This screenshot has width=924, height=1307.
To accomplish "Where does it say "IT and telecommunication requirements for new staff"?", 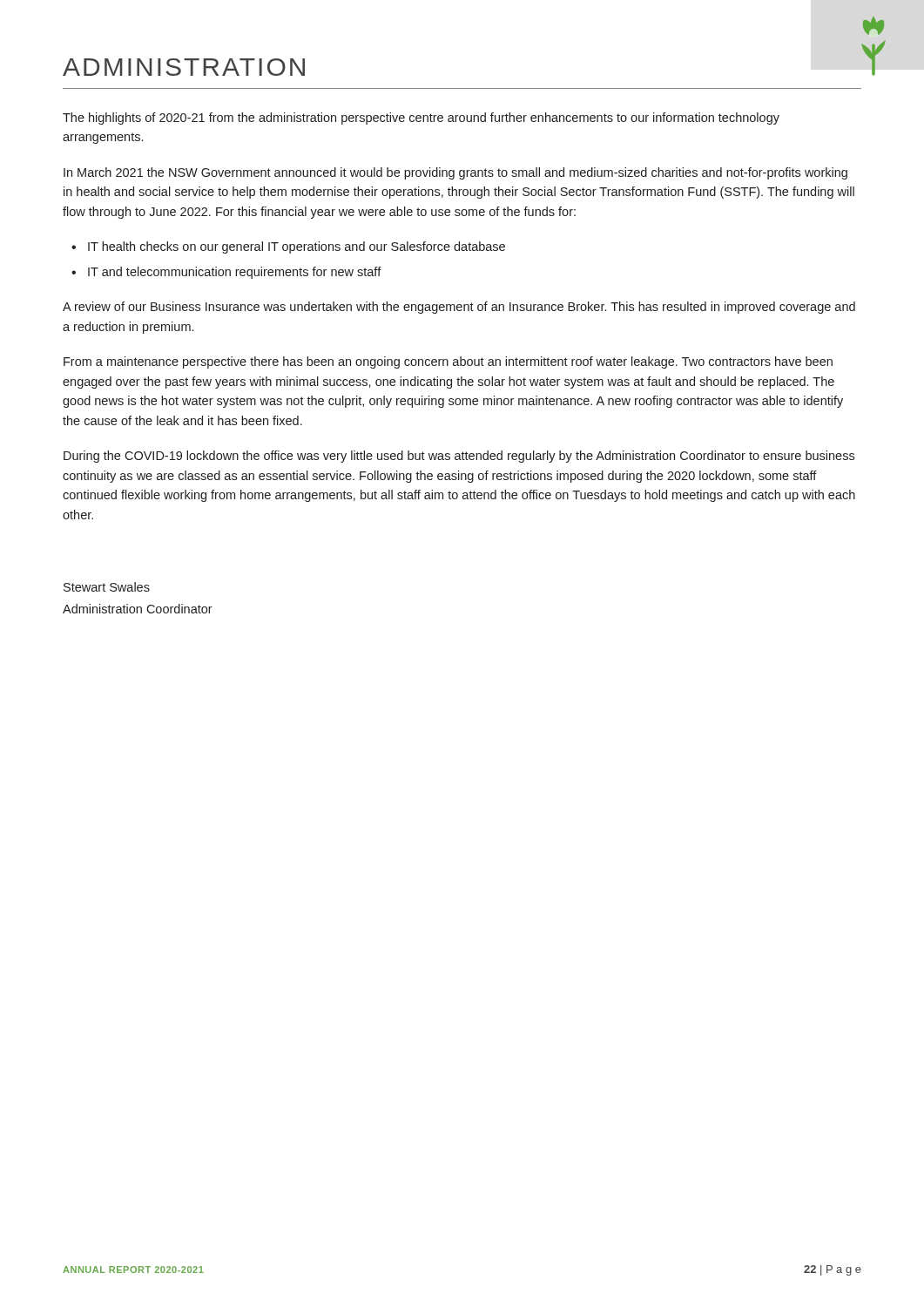I will point(234,272).
